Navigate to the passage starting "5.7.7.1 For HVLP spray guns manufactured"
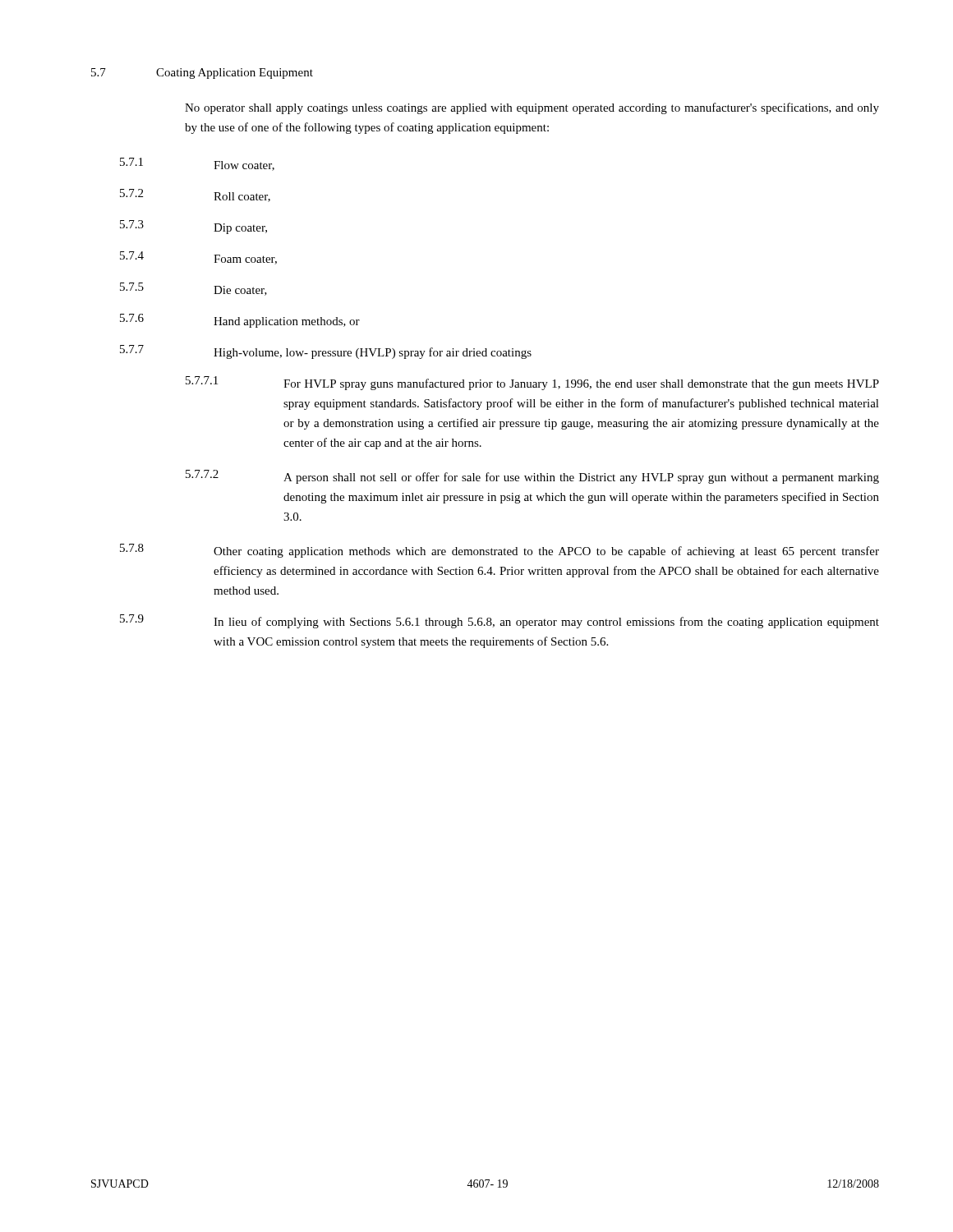Image resolution: width=953 pixels, height=1232 pixels. [x=485, y=413]
